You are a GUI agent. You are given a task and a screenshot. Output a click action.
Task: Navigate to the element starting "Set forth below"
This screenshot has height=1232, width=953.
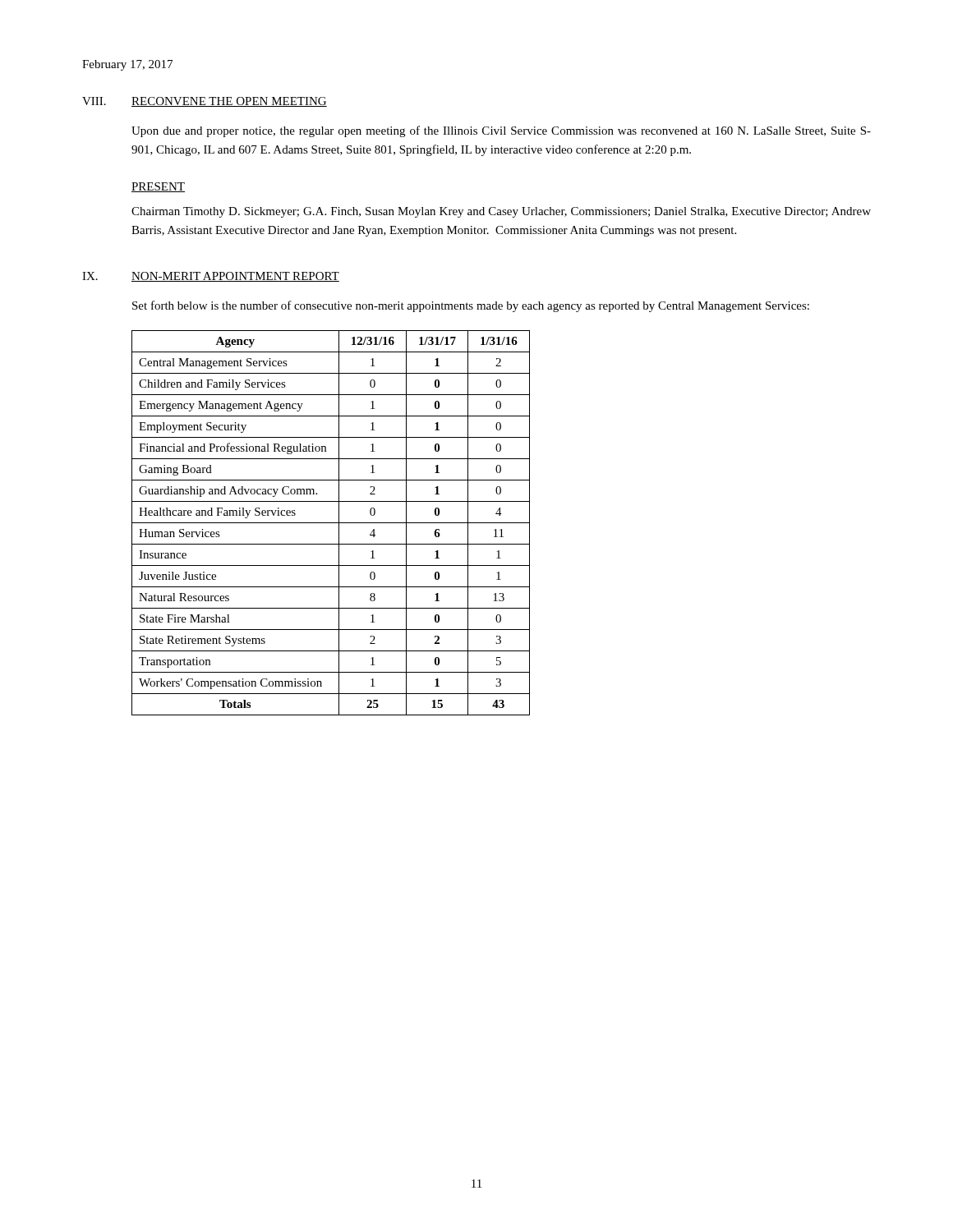[x=471, y=306]
